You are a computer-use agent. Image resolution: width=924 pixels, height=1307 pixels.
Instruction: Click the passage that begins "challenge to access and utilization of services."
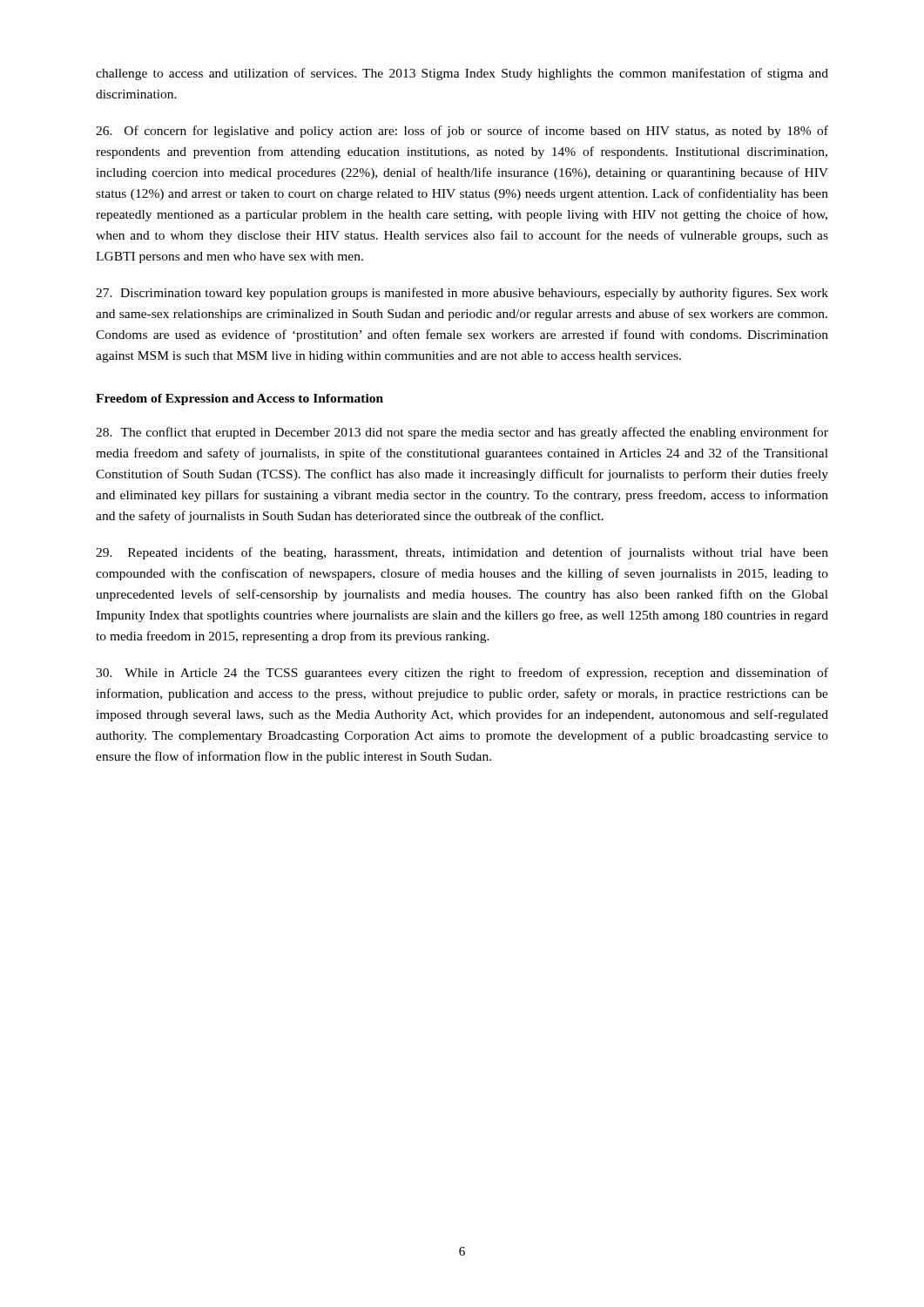(462, 83)
